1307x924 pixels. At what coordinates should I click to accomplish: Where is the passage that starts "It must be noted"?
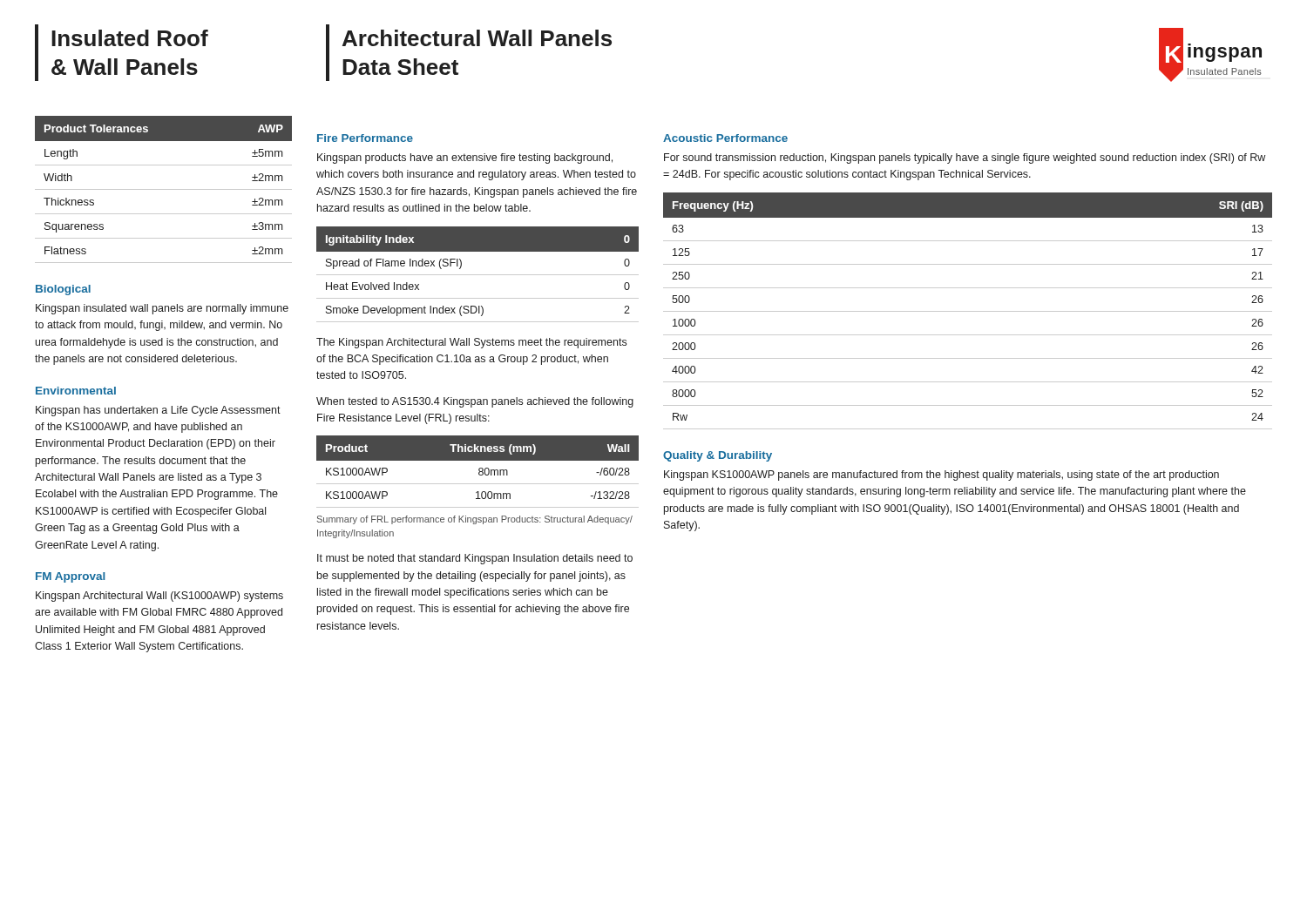click(475, 592)
